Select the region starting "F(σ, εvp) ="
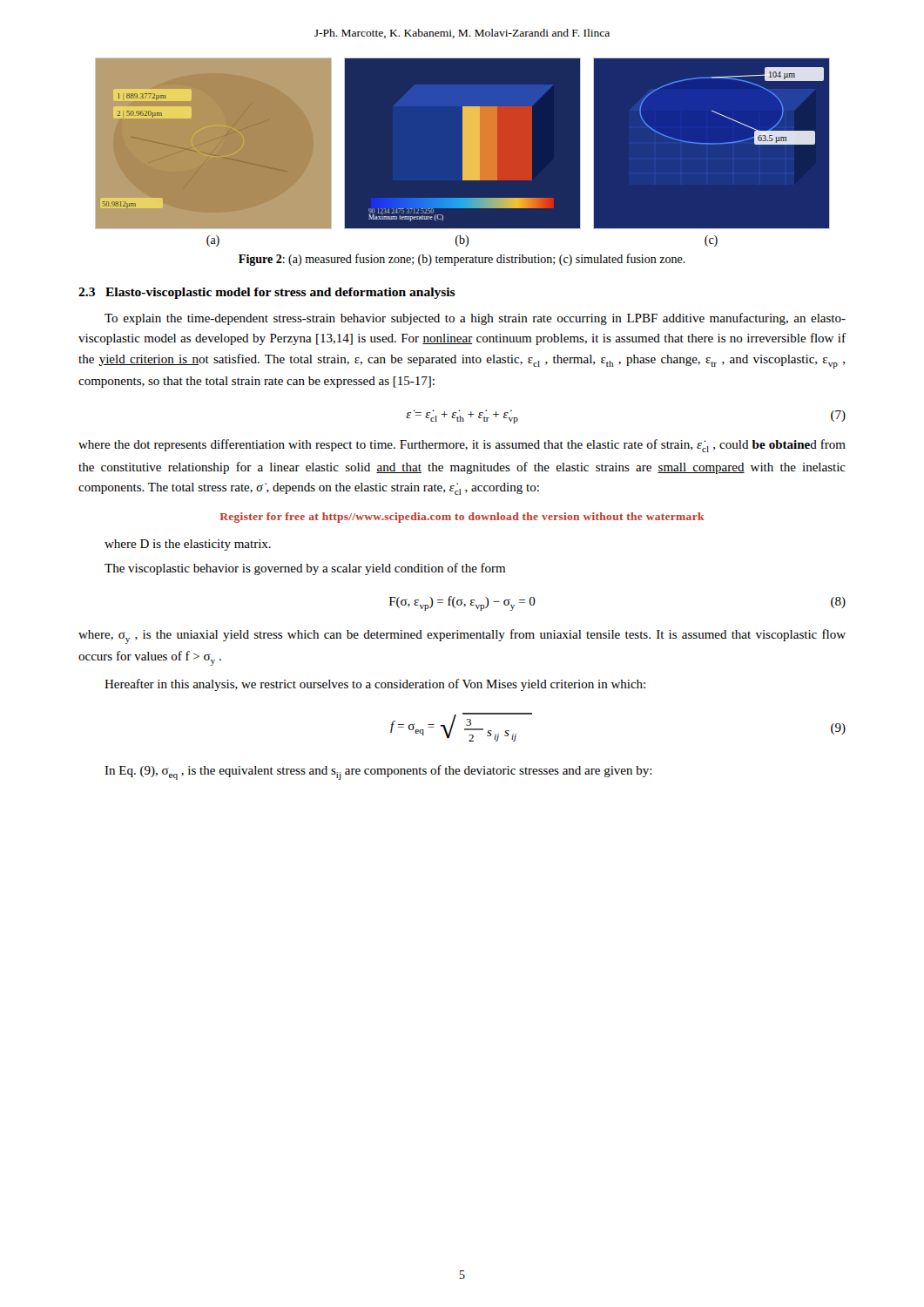The height and width of the screenshot is (1307, 924). [x=461, y=603]
